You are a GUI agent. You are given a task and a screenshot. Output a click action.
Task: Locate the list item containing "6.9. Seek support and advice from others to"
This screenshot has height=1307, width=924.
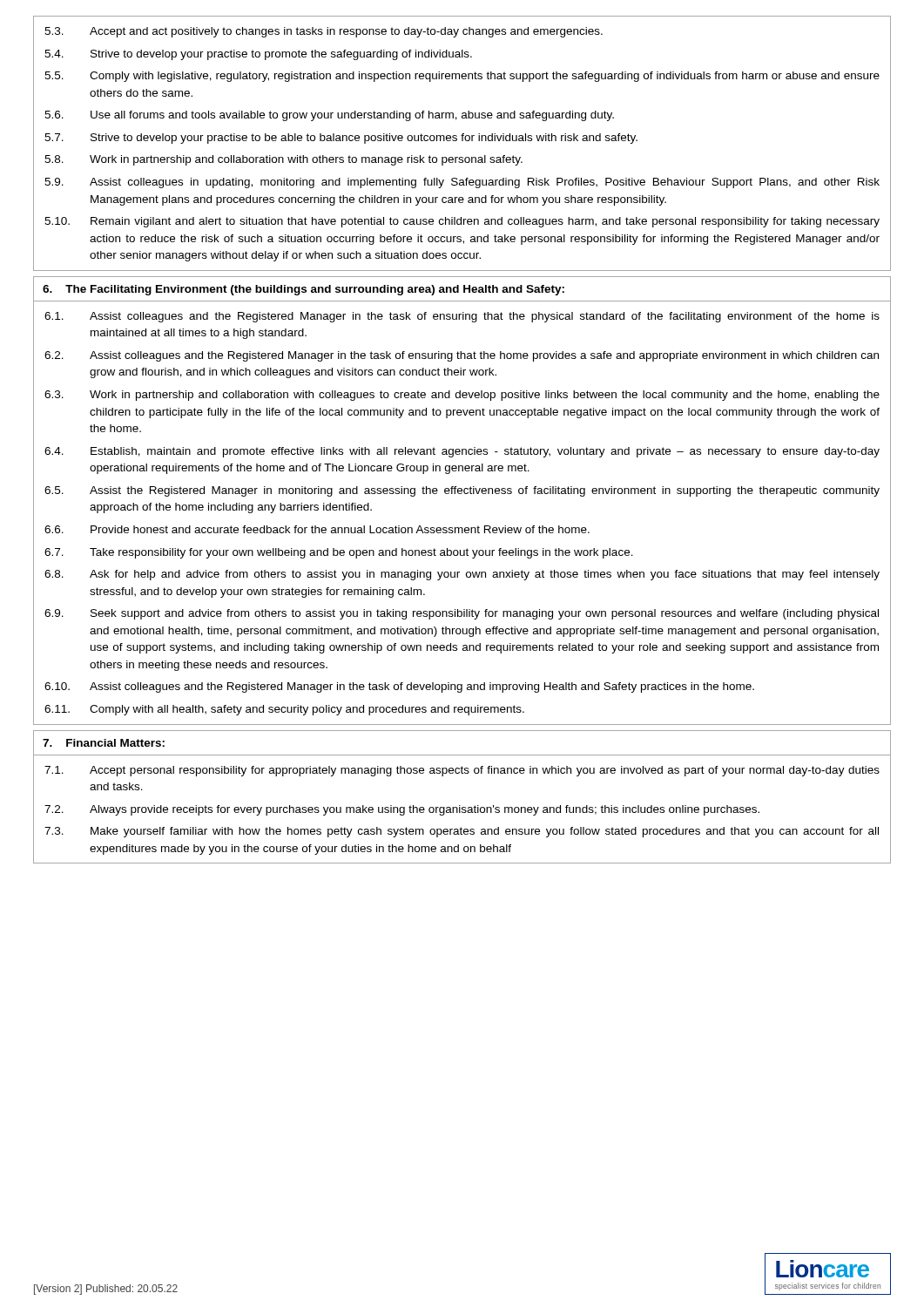(x=462, y=639)
